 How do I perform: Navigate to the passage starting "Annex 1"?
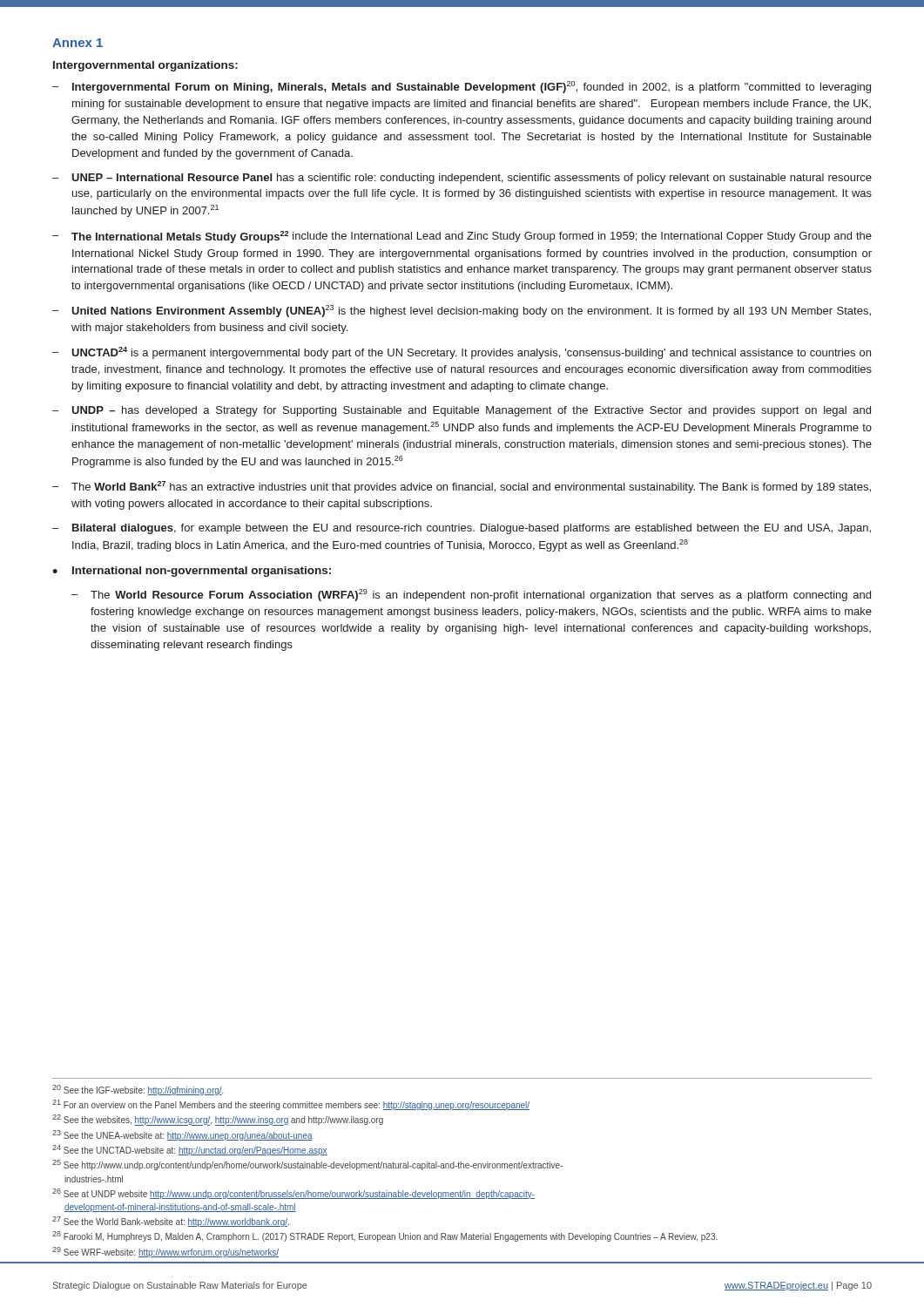pyautogui.click(x=78, y=42)
